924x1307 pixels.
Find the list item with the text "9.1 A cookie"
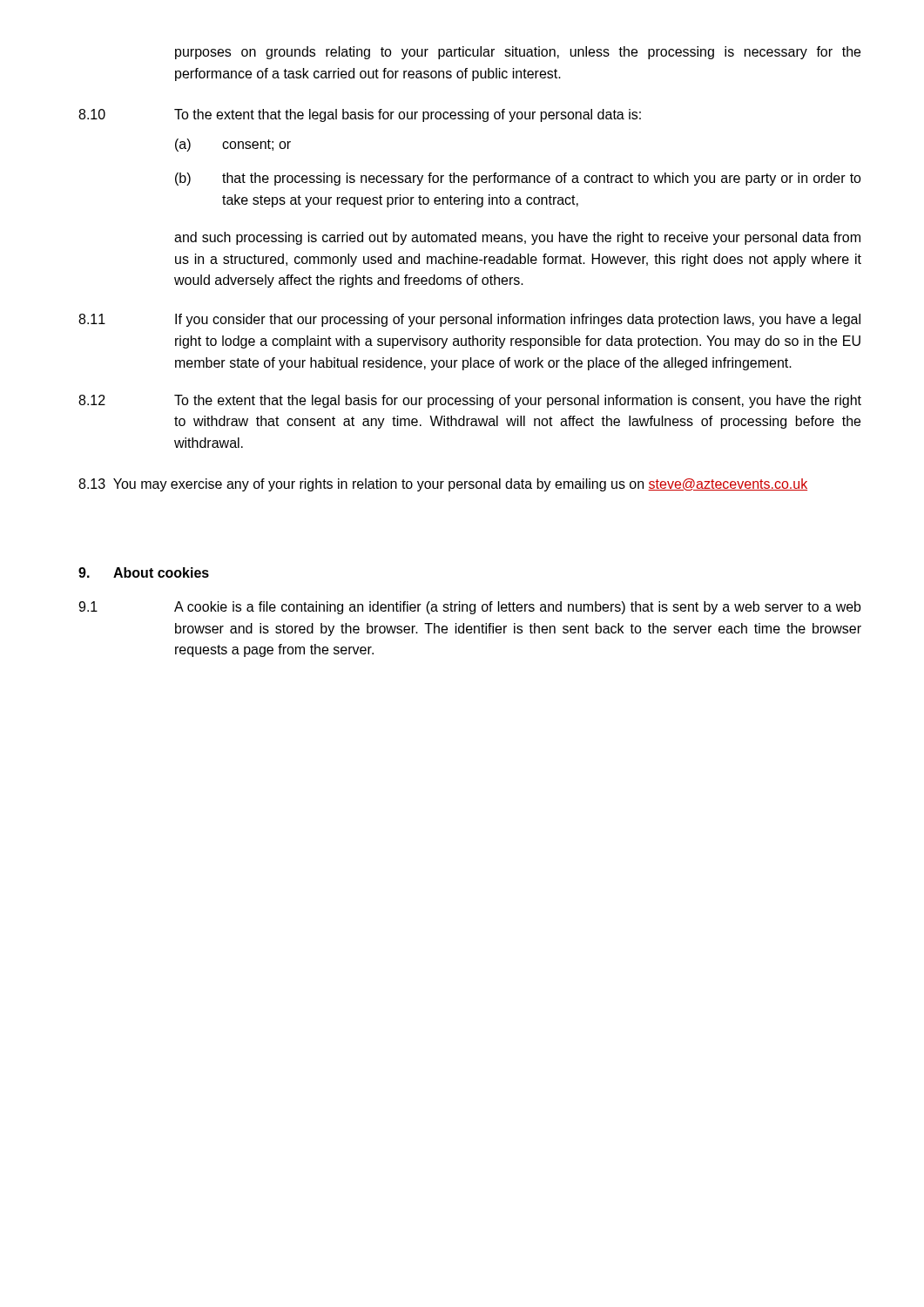(x=470, y=629)
